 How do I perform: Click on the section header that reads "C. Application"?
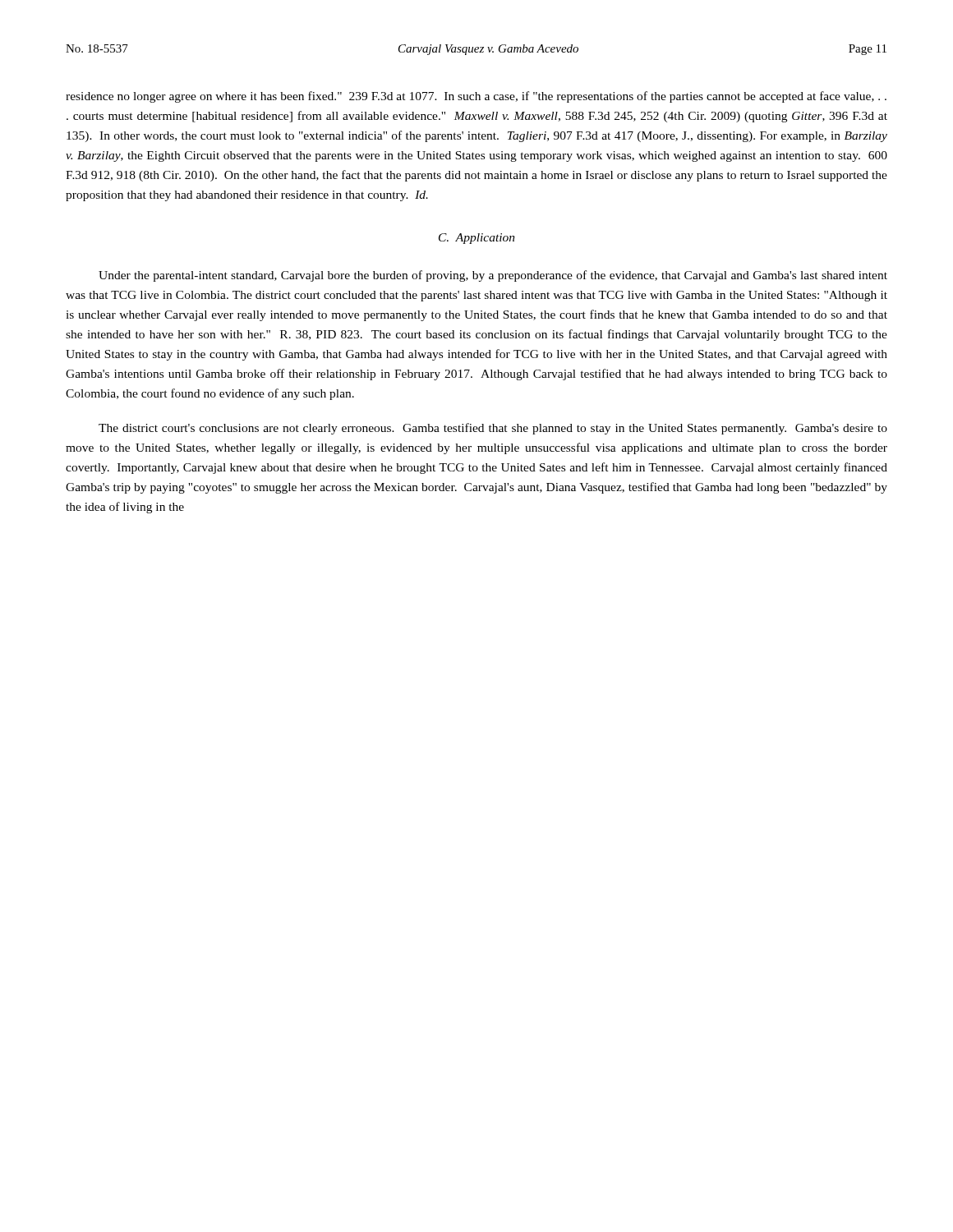(x=476, y=237)
